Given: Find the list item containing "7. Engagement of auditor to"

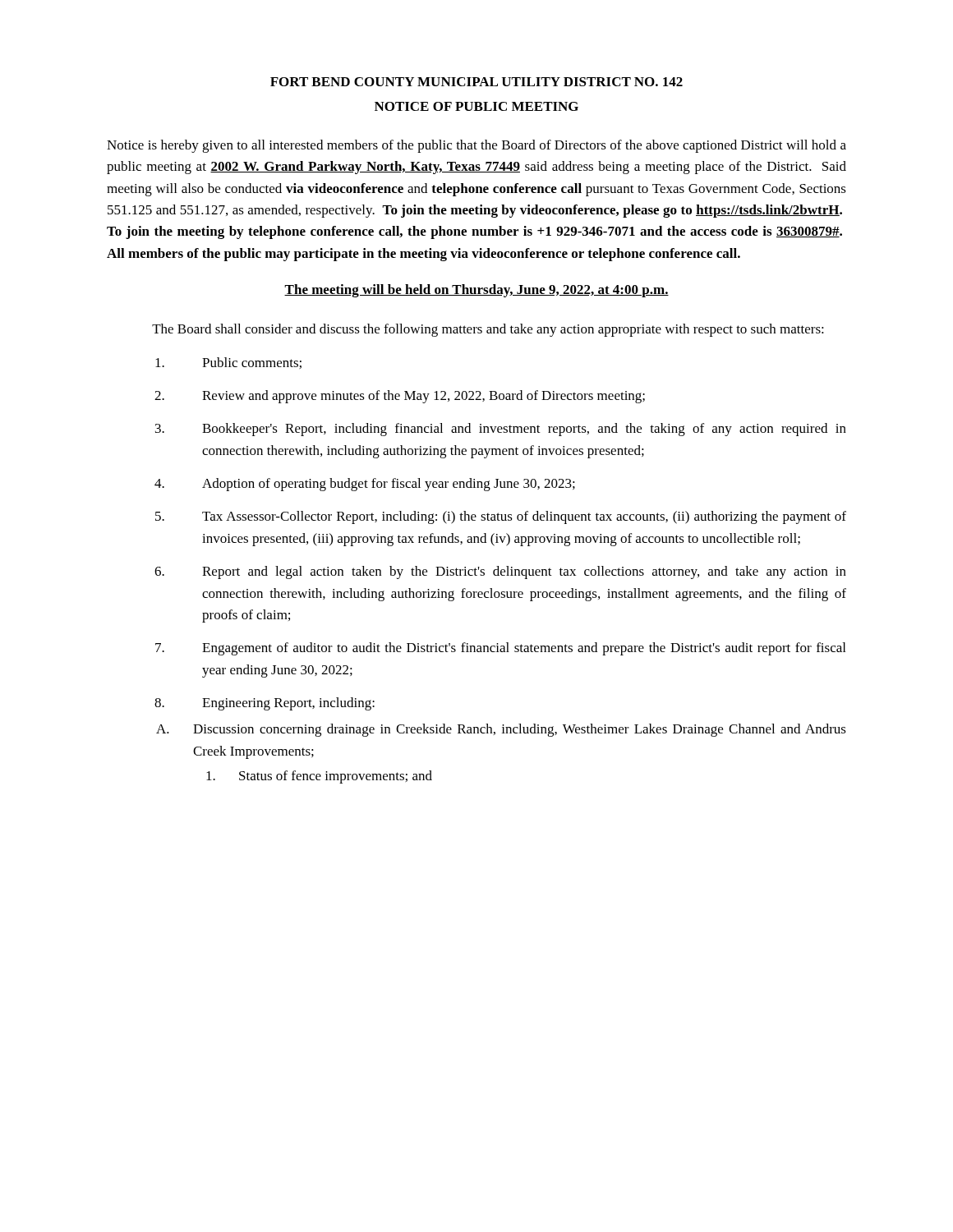Looking at the screenshot, I should pyautogui.click(x=476, y=659).
